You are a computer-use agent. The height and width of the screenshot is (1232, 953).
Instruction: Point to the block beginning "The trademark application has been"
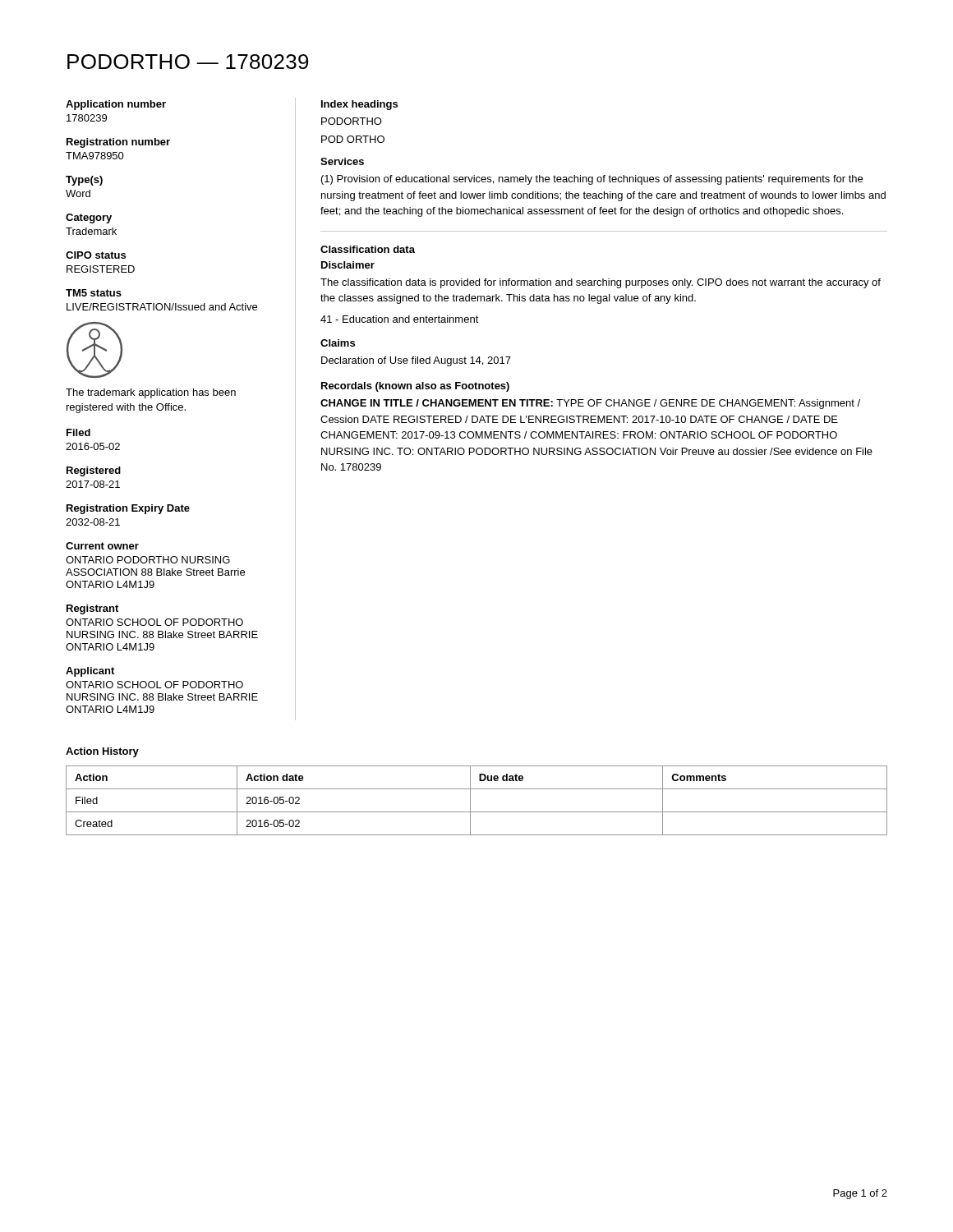(x=151, y=400)
